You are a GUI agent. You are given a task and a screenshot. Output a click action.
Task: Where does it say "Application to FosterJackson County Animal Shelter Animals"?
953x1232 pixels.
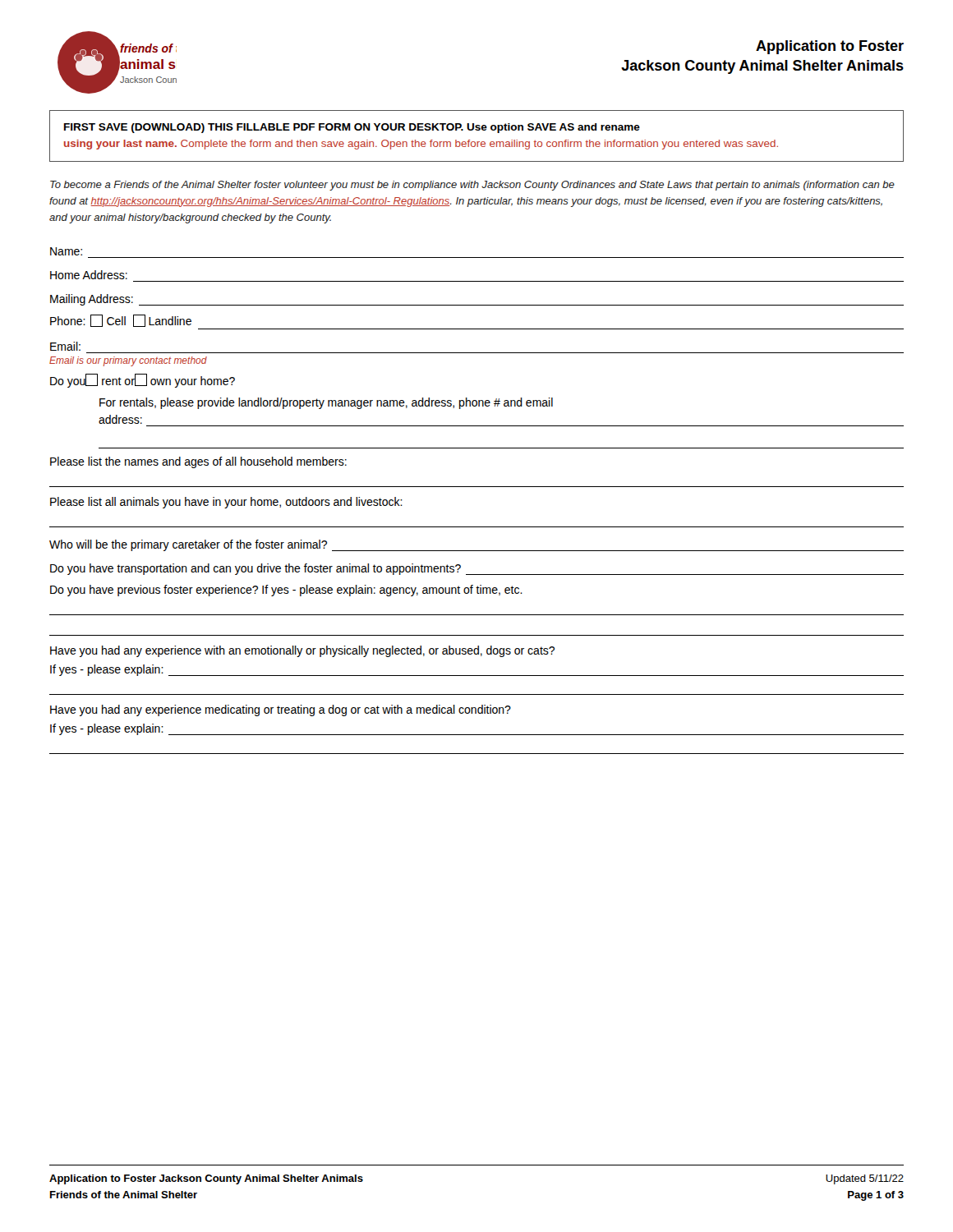click(x=830, y=47)
